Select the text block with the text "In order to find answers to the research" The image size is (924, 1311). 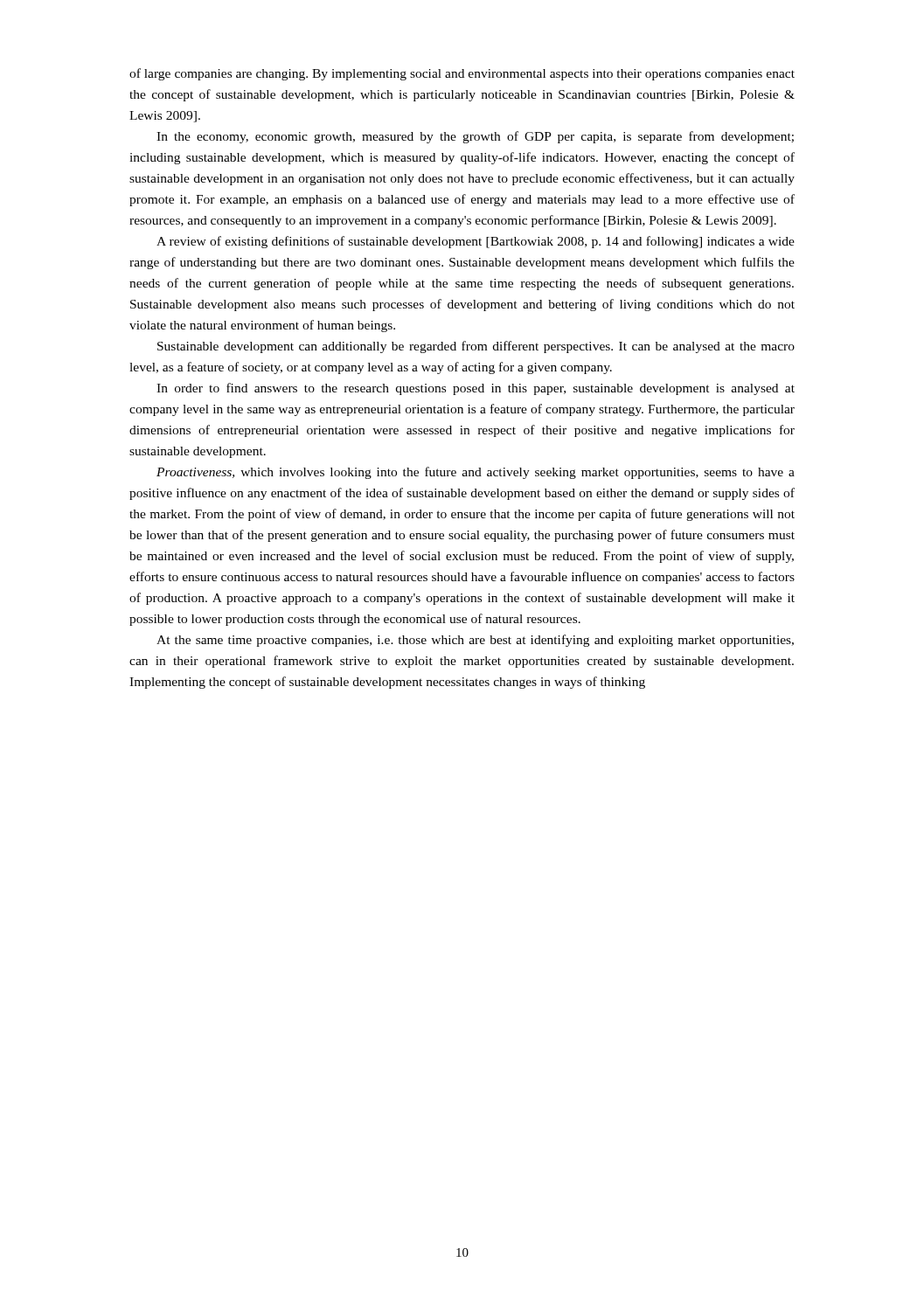tap(462, 419)
